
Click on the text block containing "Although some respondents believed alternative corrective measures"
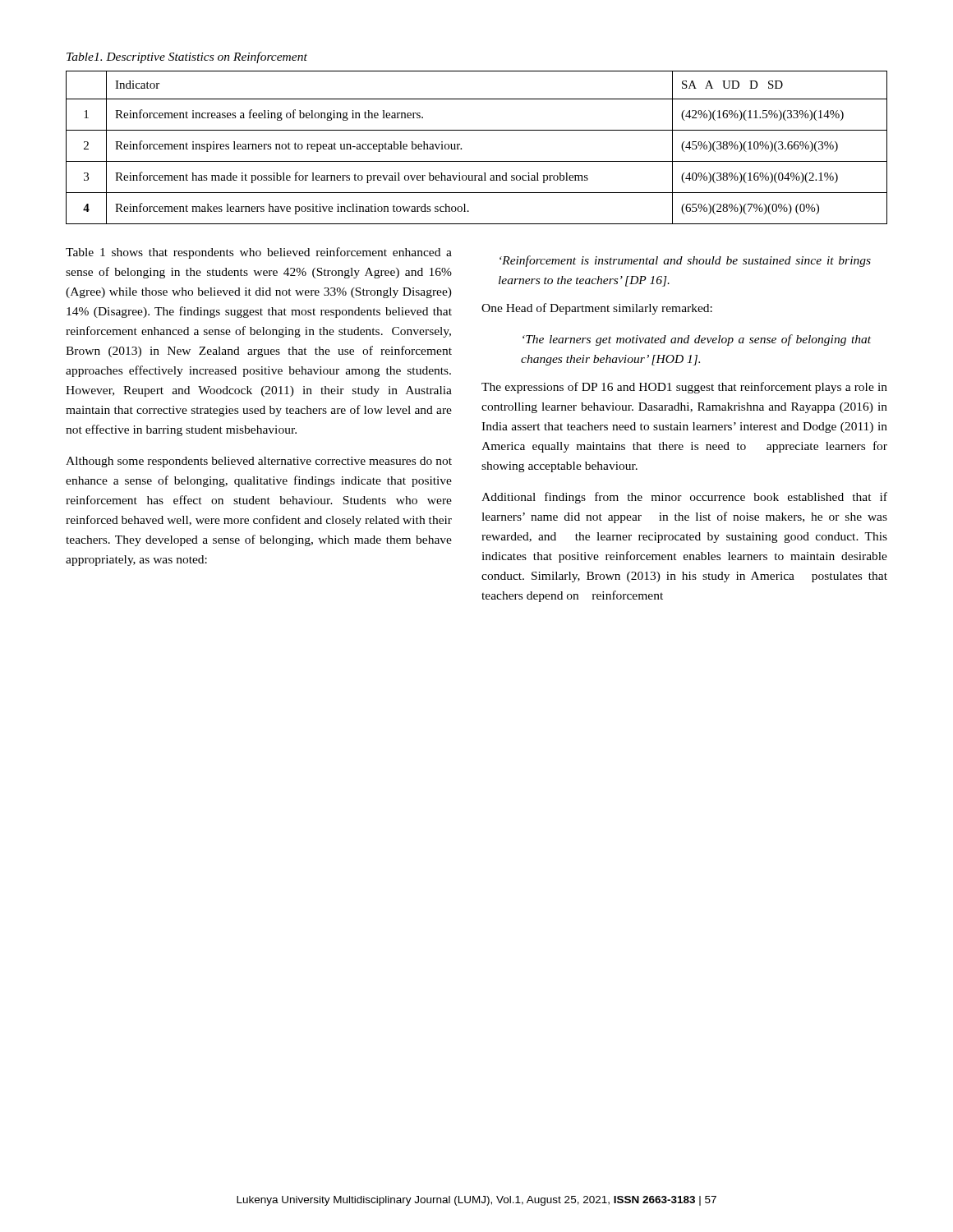(259, 510)
